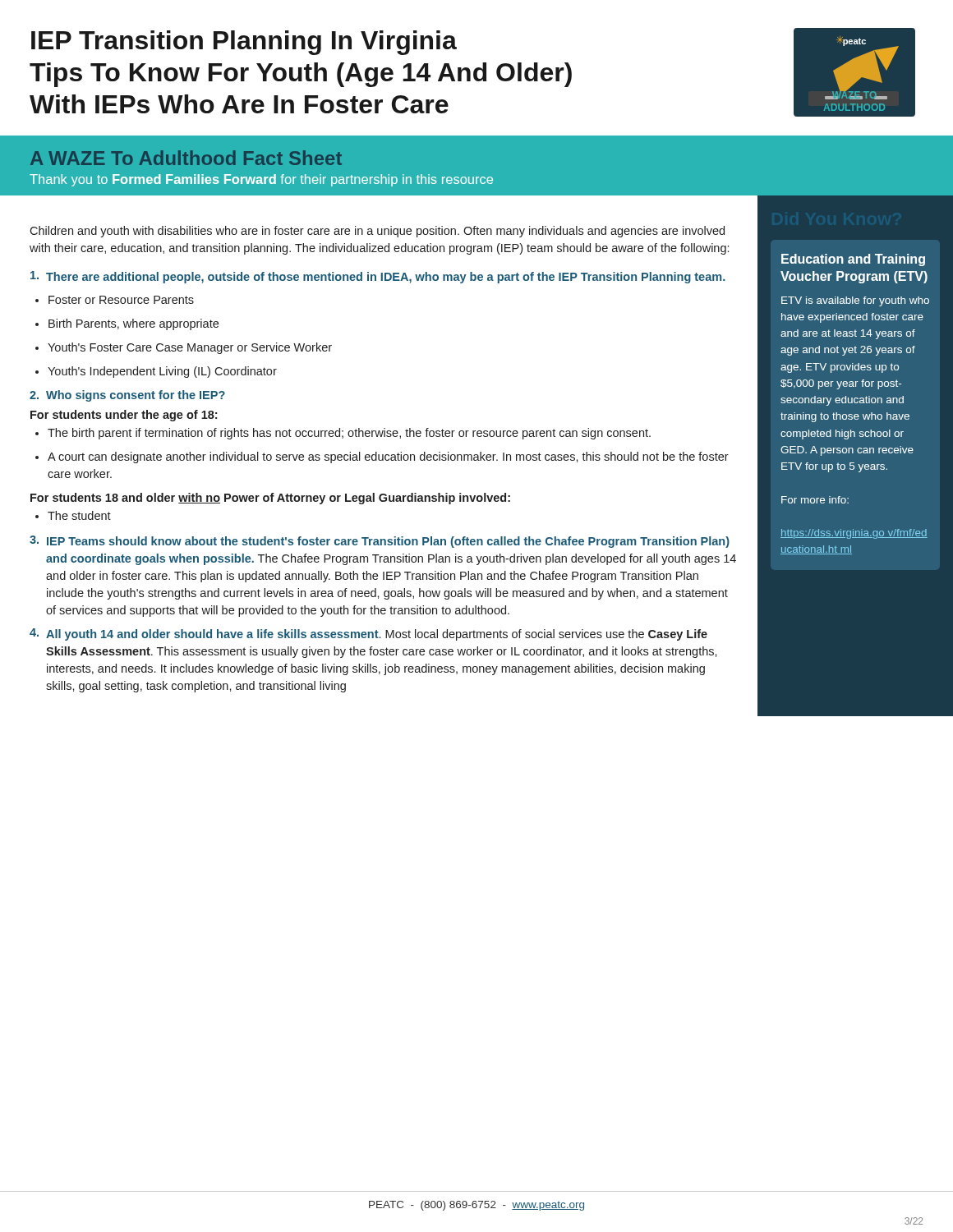Click on the section header containing "A WAZE To Adulthood Fact Sheet"
The width and height of the screenshot is (953, 1232).
(x=186, y=158)
